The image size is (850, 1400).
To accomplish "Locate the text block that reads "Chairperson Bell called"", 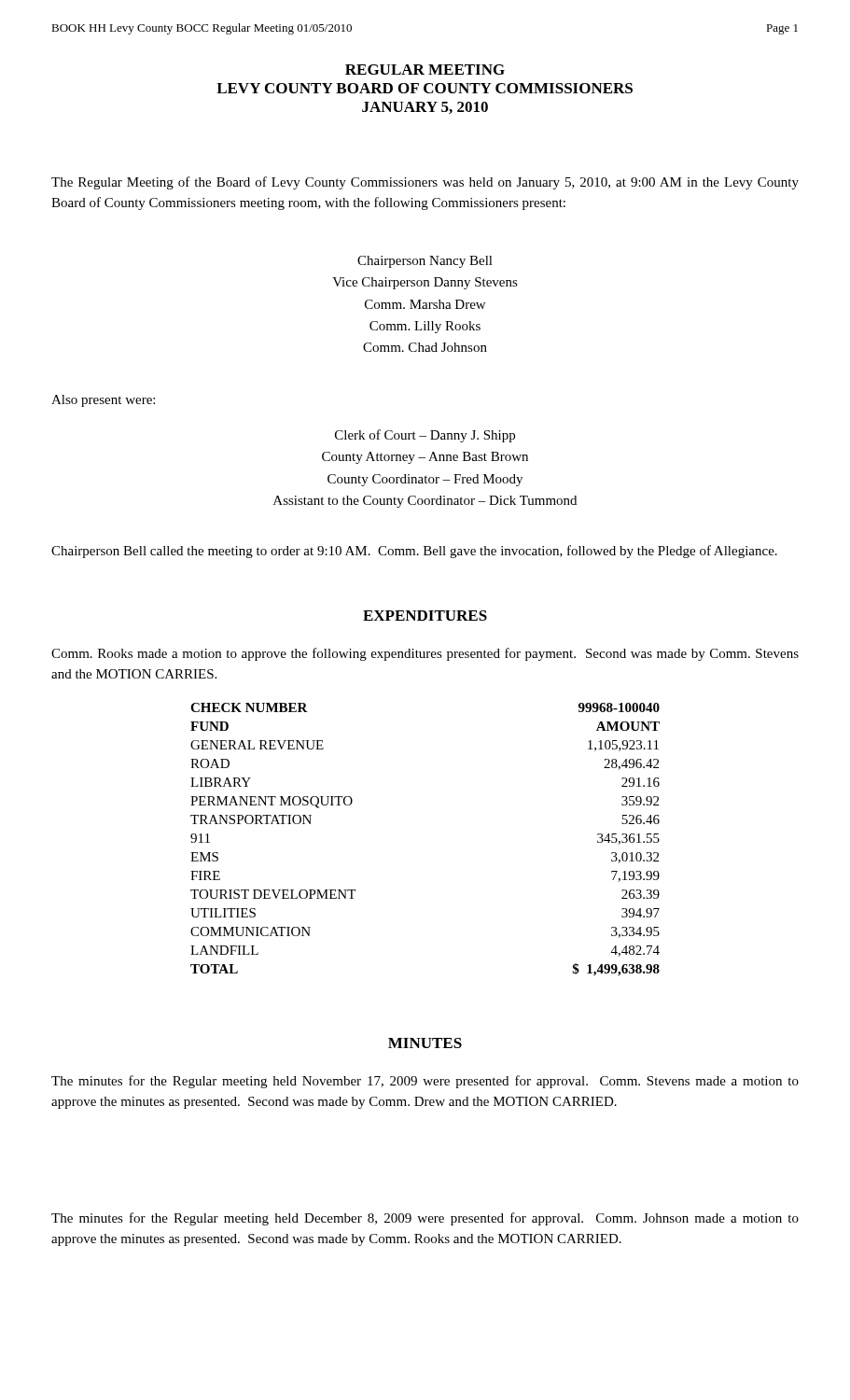I will click(x=415, y=551).
